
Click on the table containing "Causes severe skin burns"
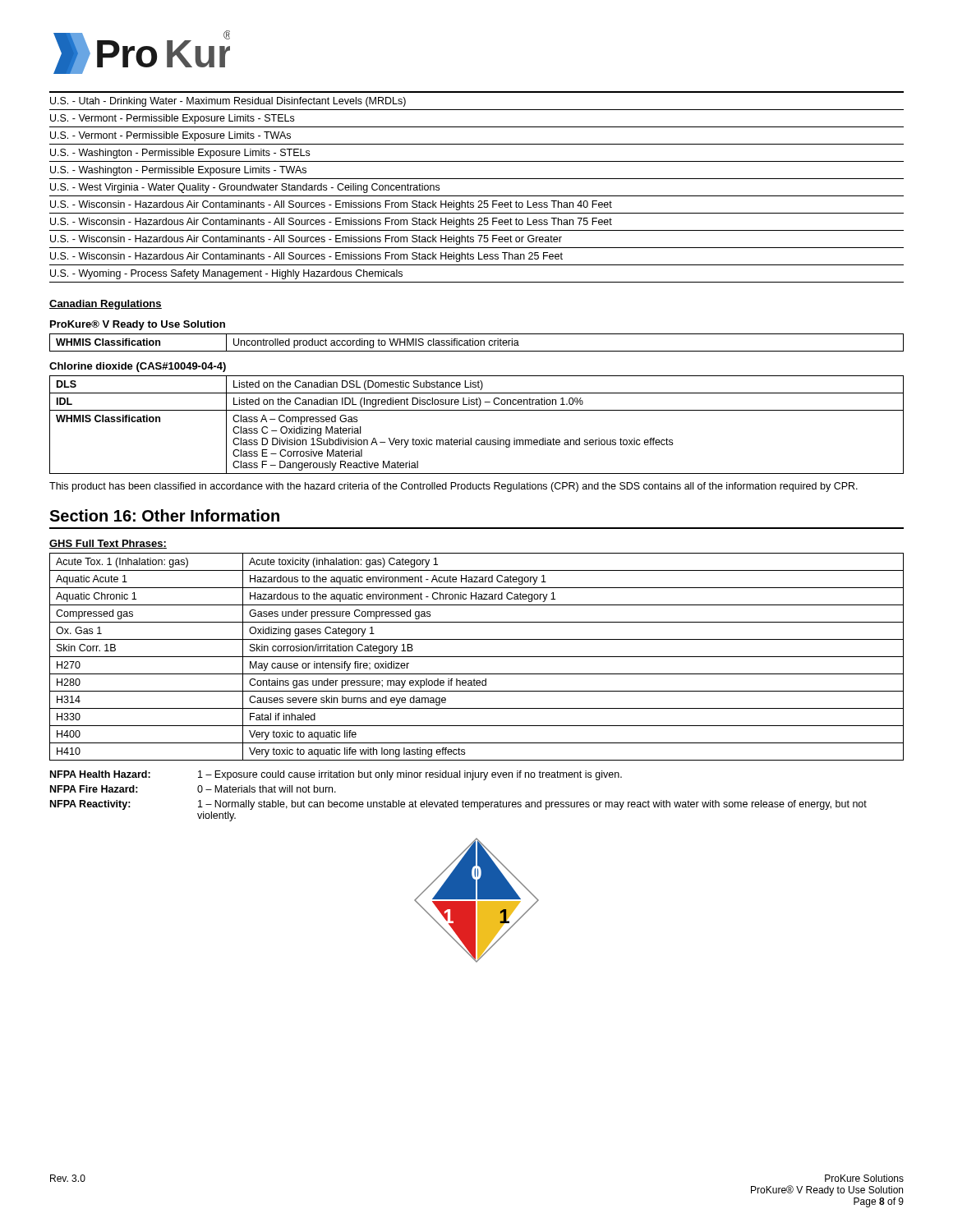[x=476, y=657]
